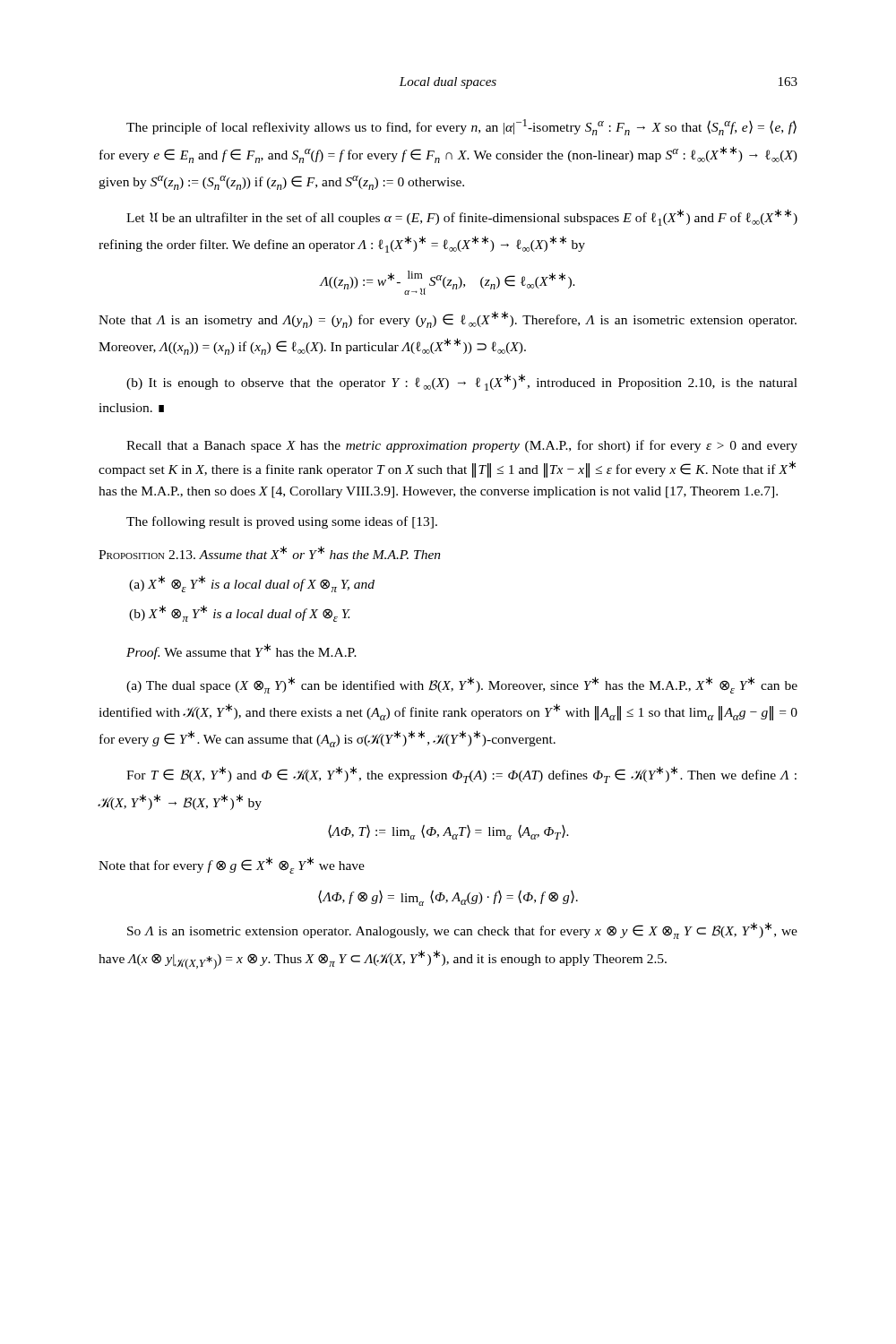Screen dimensions: 1344x896
Task: Where is the passage that starts "Recall that a Banach space X"?
Action: [x=448, y=468]
